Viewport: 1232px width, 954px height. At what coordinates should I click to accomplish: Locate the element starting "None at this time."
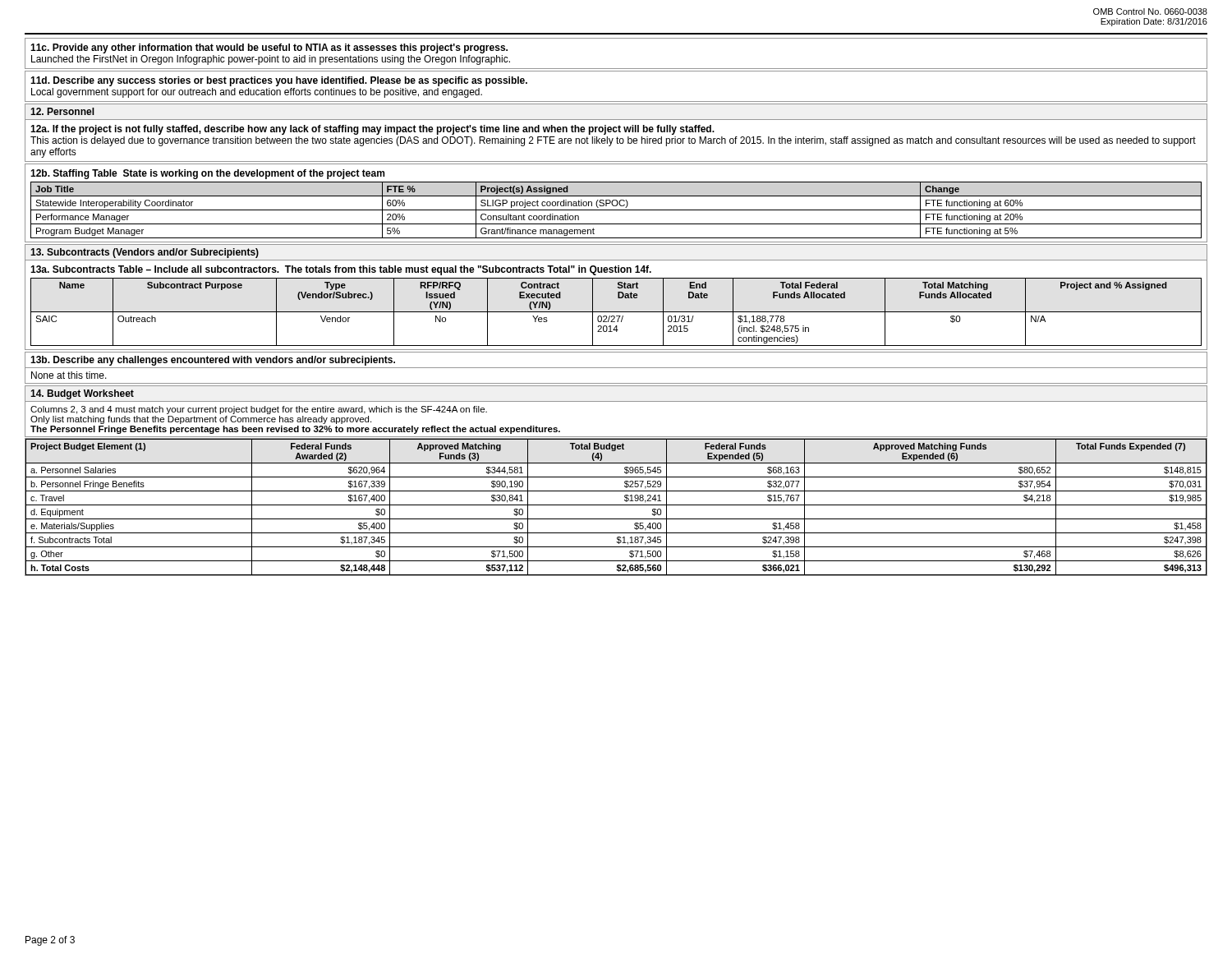pyautogui.click(x=69, y=376)
